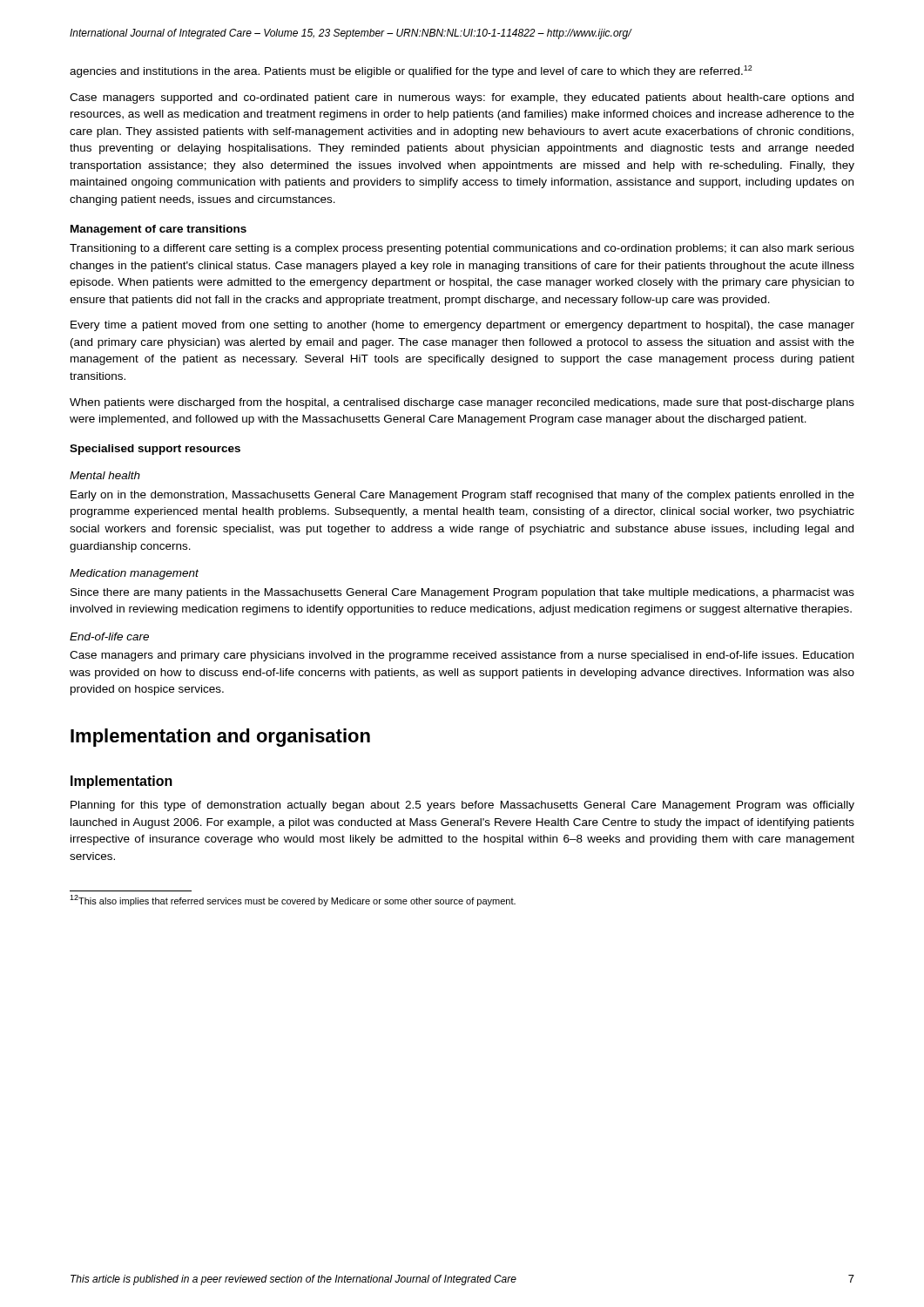Locate the region starting "Transitioning to a different"
The width and height of the screenshot is (924, 1307).
pos(462,273)
